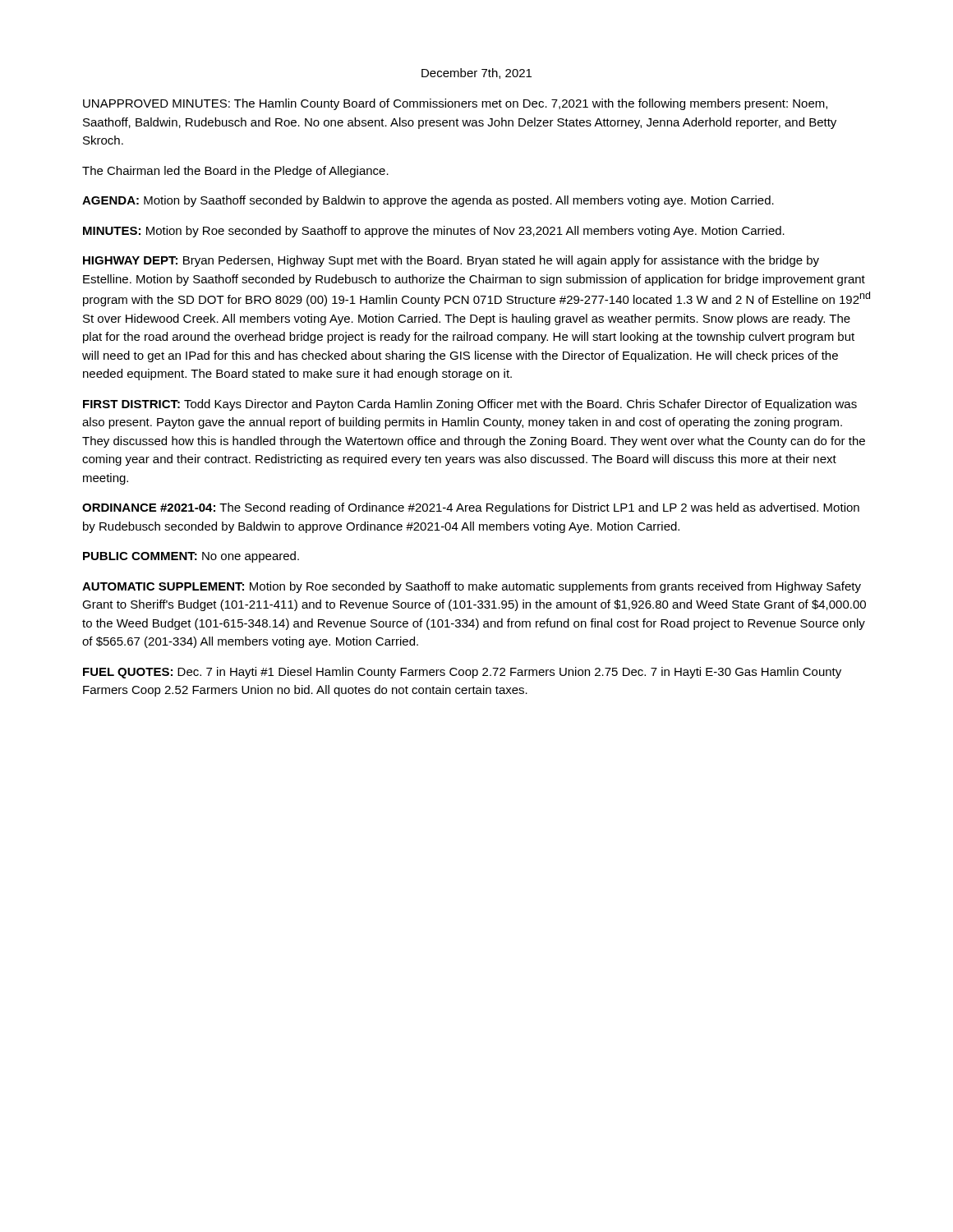The image size is (953, 1232).
Task: Select the text block that reads "AGENDA: Motion by"
Action: 428,200
